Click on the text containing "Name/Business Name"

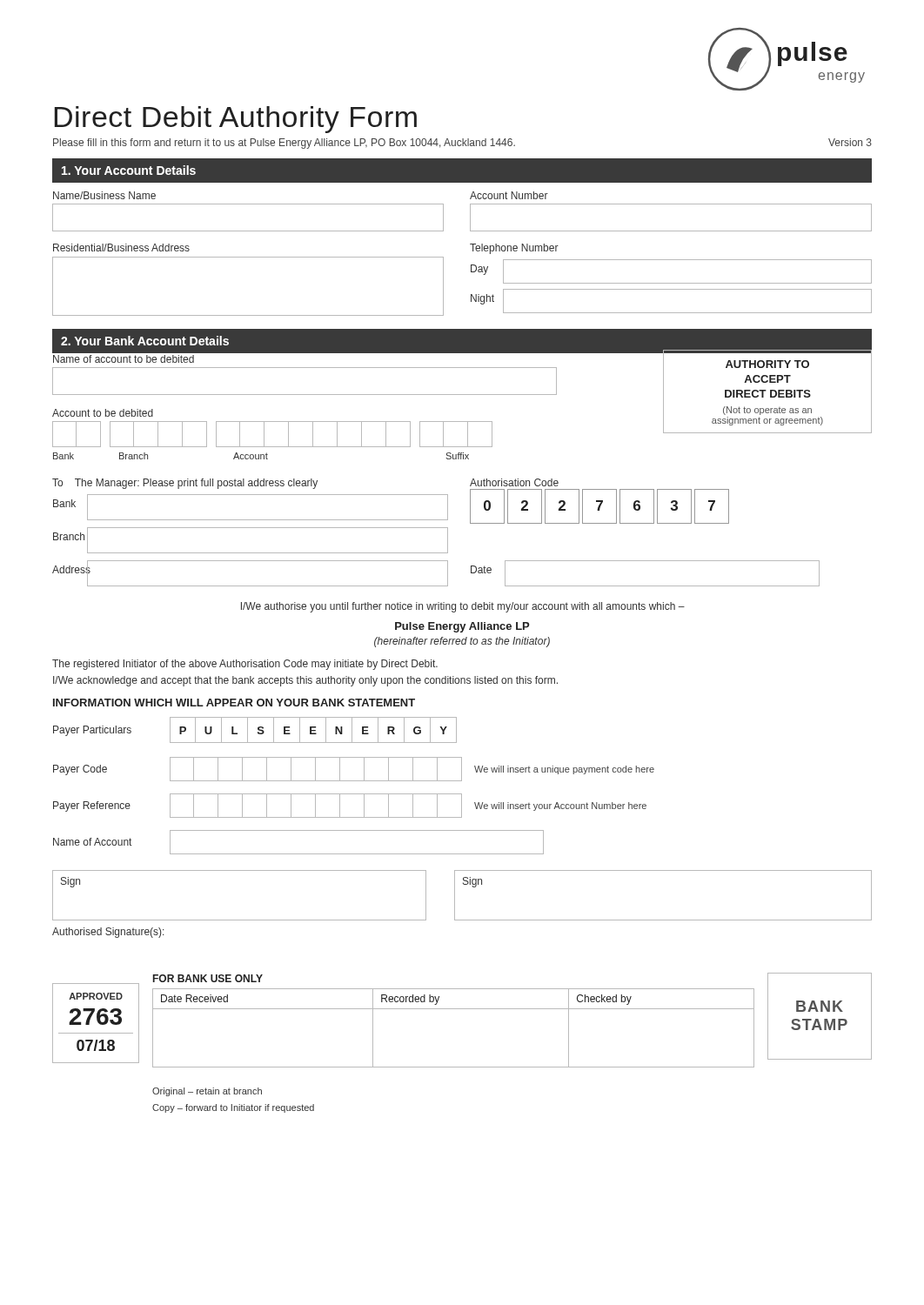(104, 196)
